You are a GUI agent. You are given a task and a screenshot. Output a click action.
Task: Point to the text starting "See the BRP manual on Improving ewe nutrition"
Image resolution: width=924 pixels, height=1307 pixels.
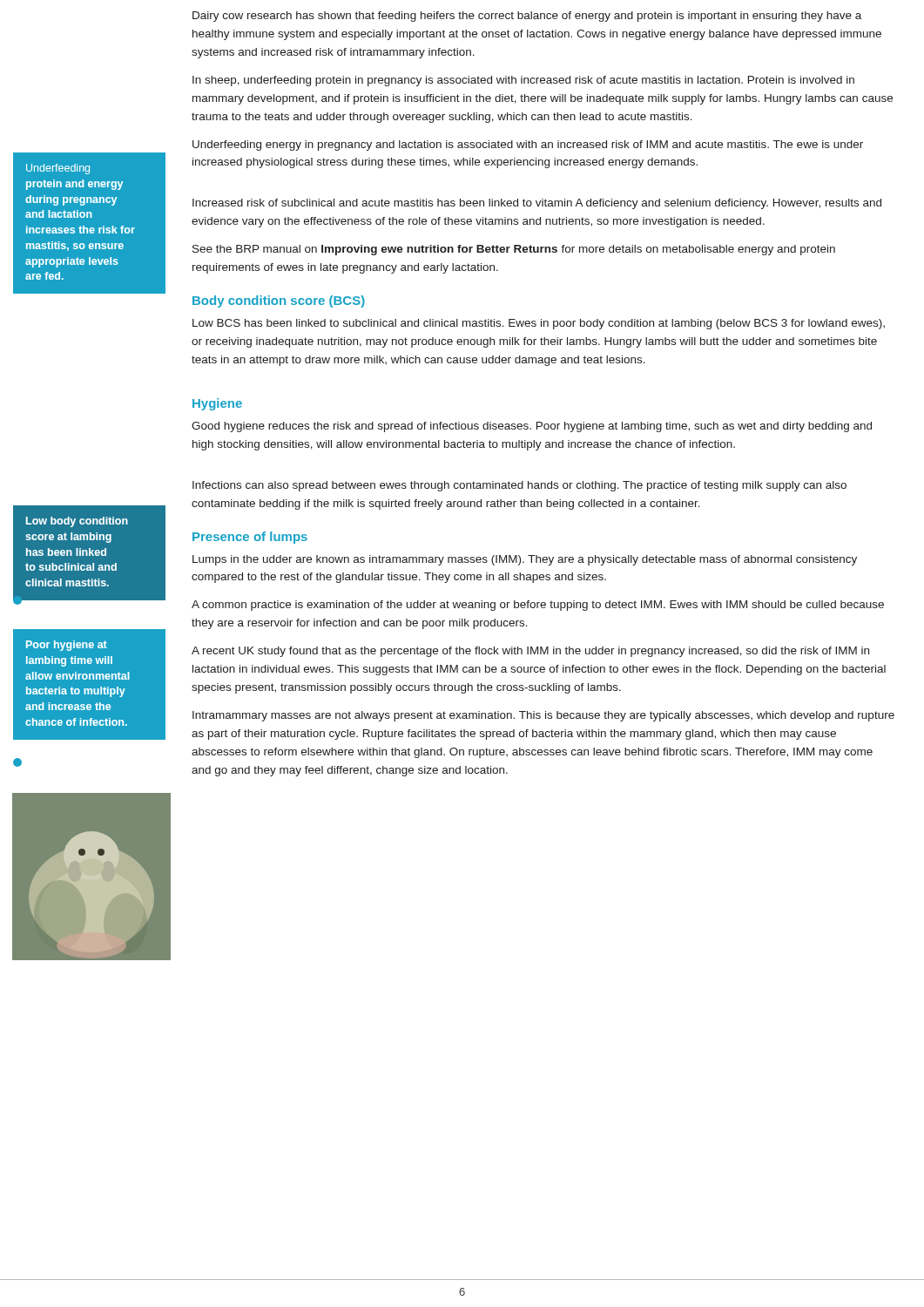point(514,258)
